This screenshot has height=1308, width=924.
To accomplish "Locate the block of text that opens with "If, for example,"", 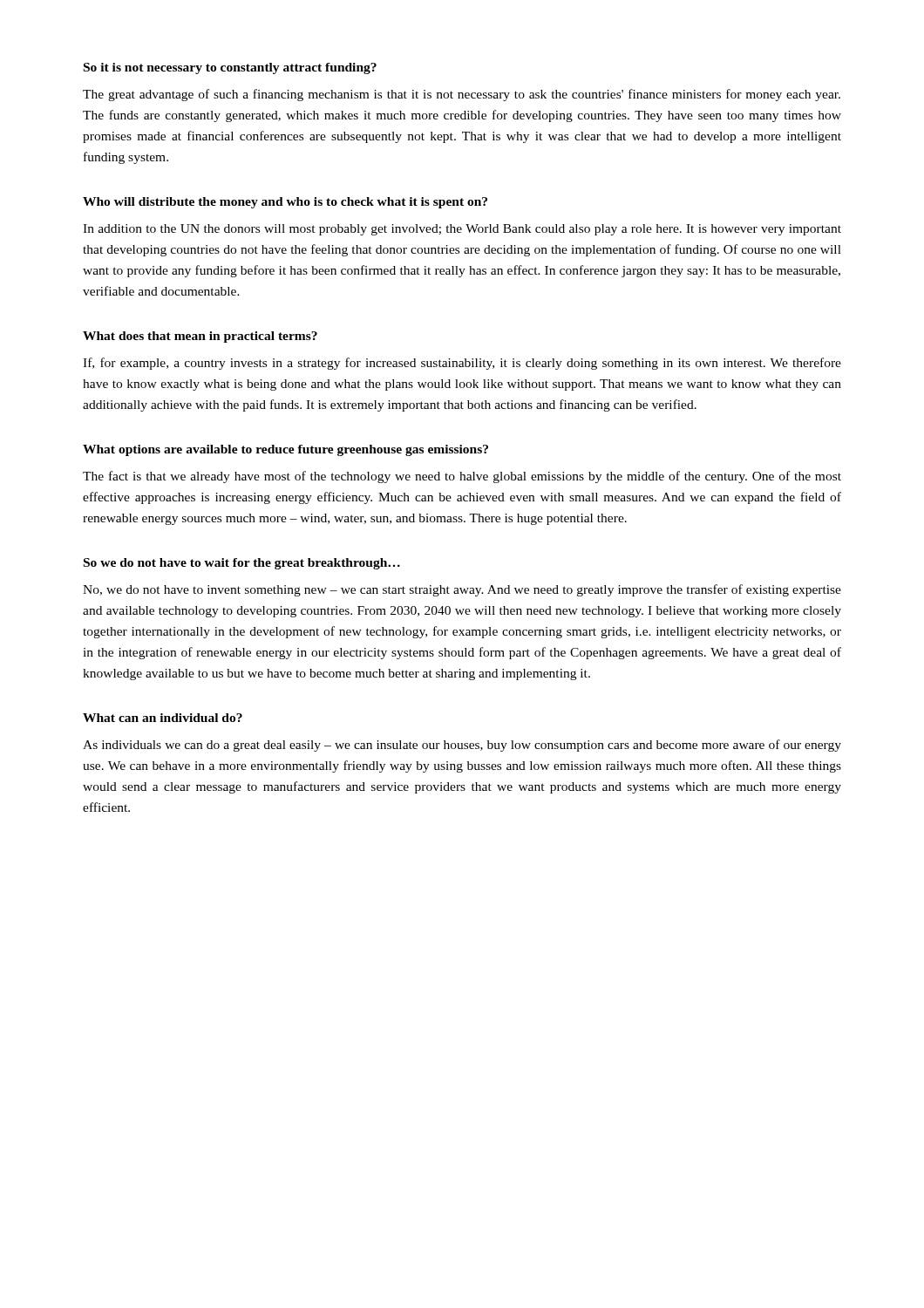I will (462, 383).
